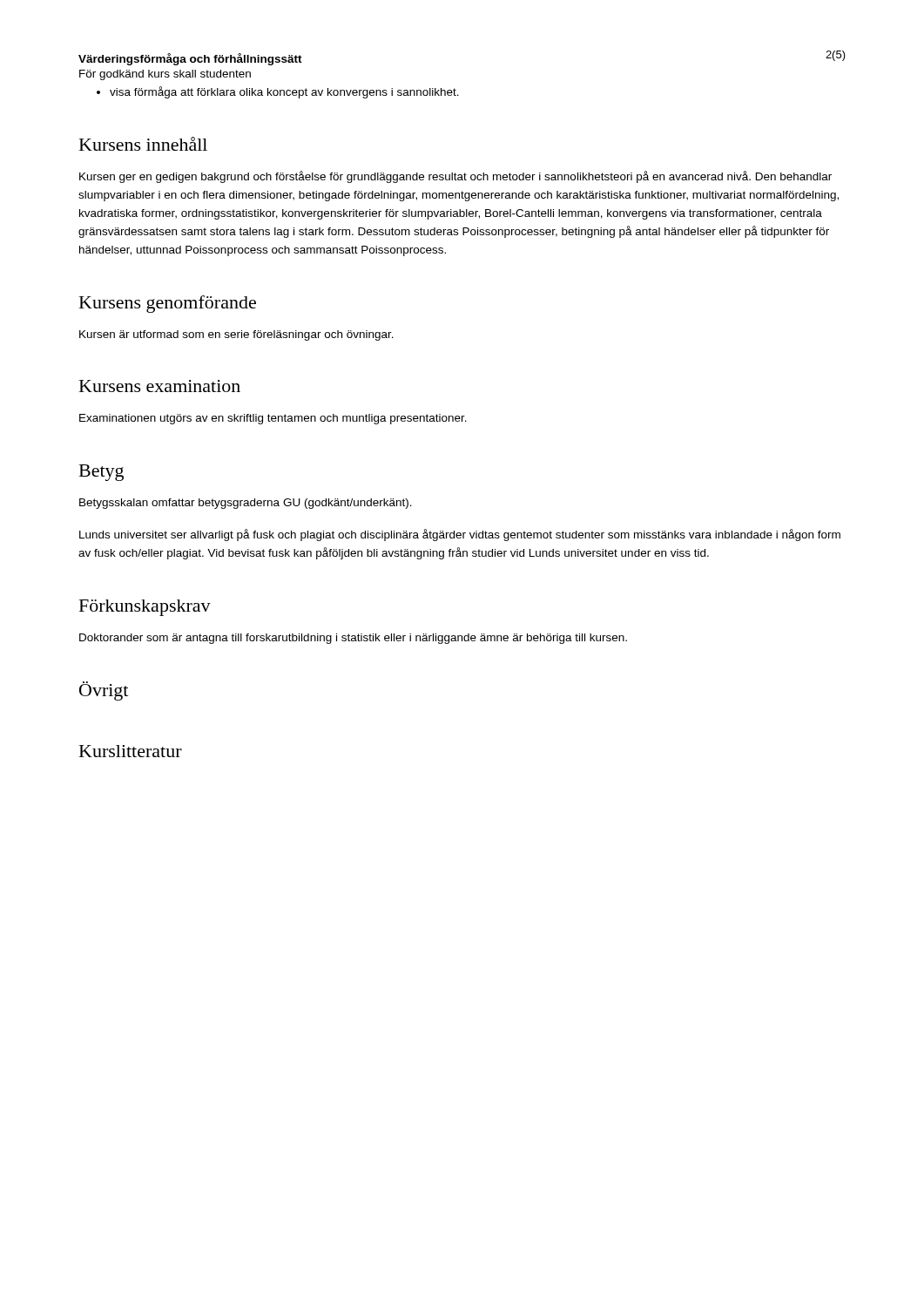Navigate to the element starting "Kursen ger en gedigen bakgrund"
The width and height of the screenshot is (924, 1307).
[459, 213]
